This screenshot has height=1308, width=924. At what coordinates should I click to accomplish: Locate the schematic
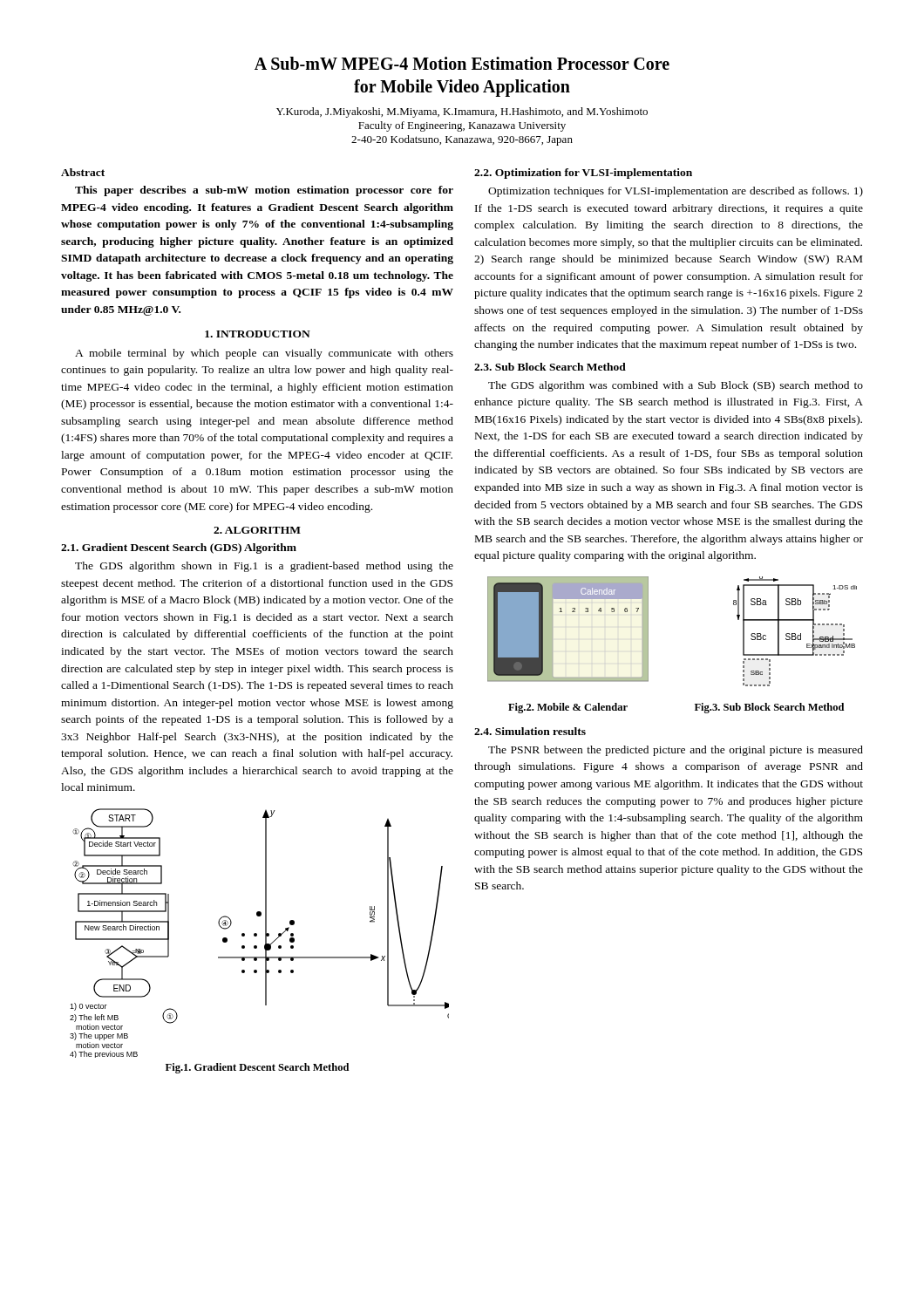769,645
